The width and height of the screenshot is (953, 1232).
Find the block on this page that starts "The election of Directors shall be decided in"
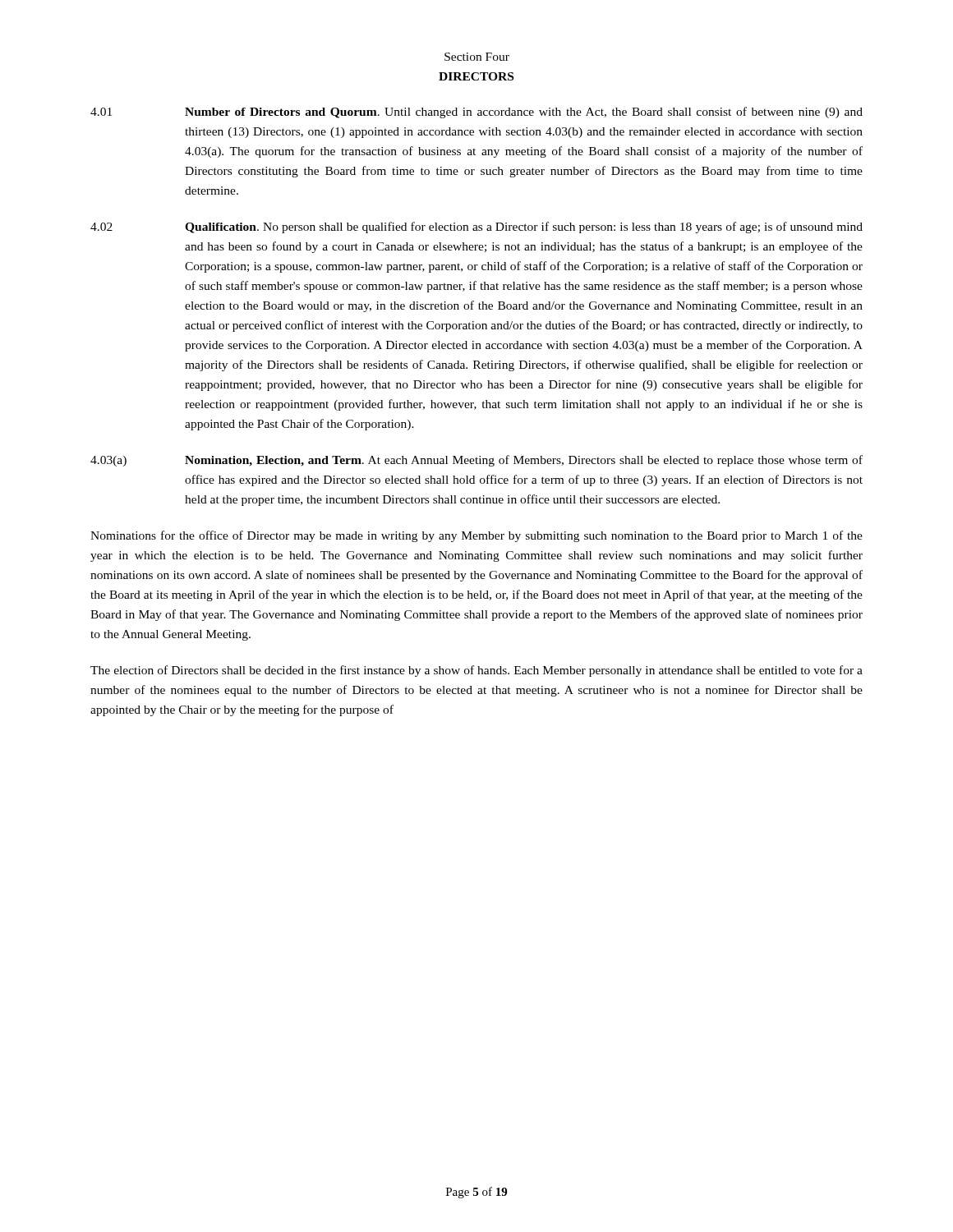pos(476,690)
